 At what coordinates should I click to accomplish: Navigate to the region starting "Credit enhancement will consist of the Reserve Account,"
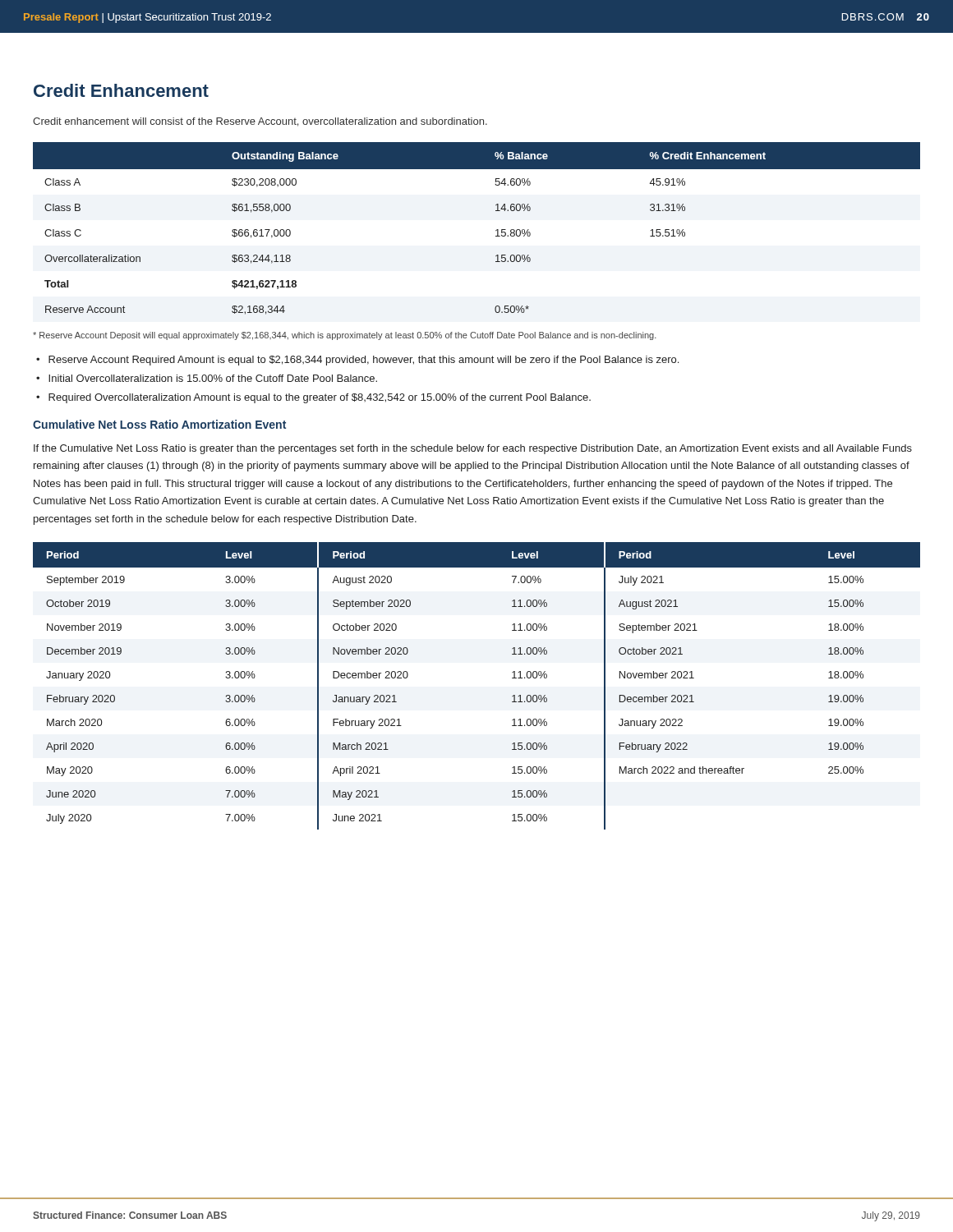(260, 121)
